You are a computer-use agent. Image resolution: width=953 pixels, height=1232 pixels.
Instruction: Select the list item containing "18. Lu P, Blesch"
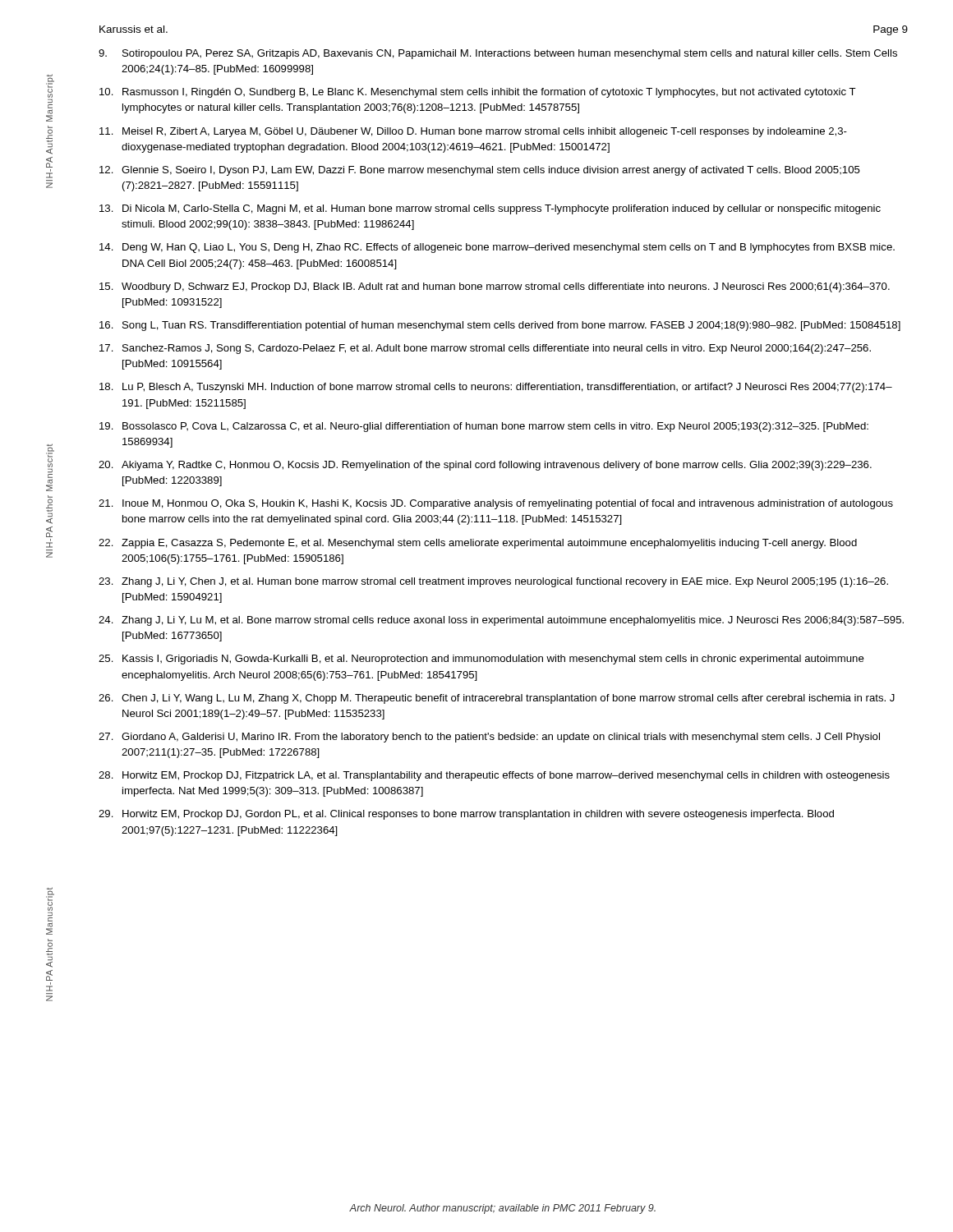(503, 395)
